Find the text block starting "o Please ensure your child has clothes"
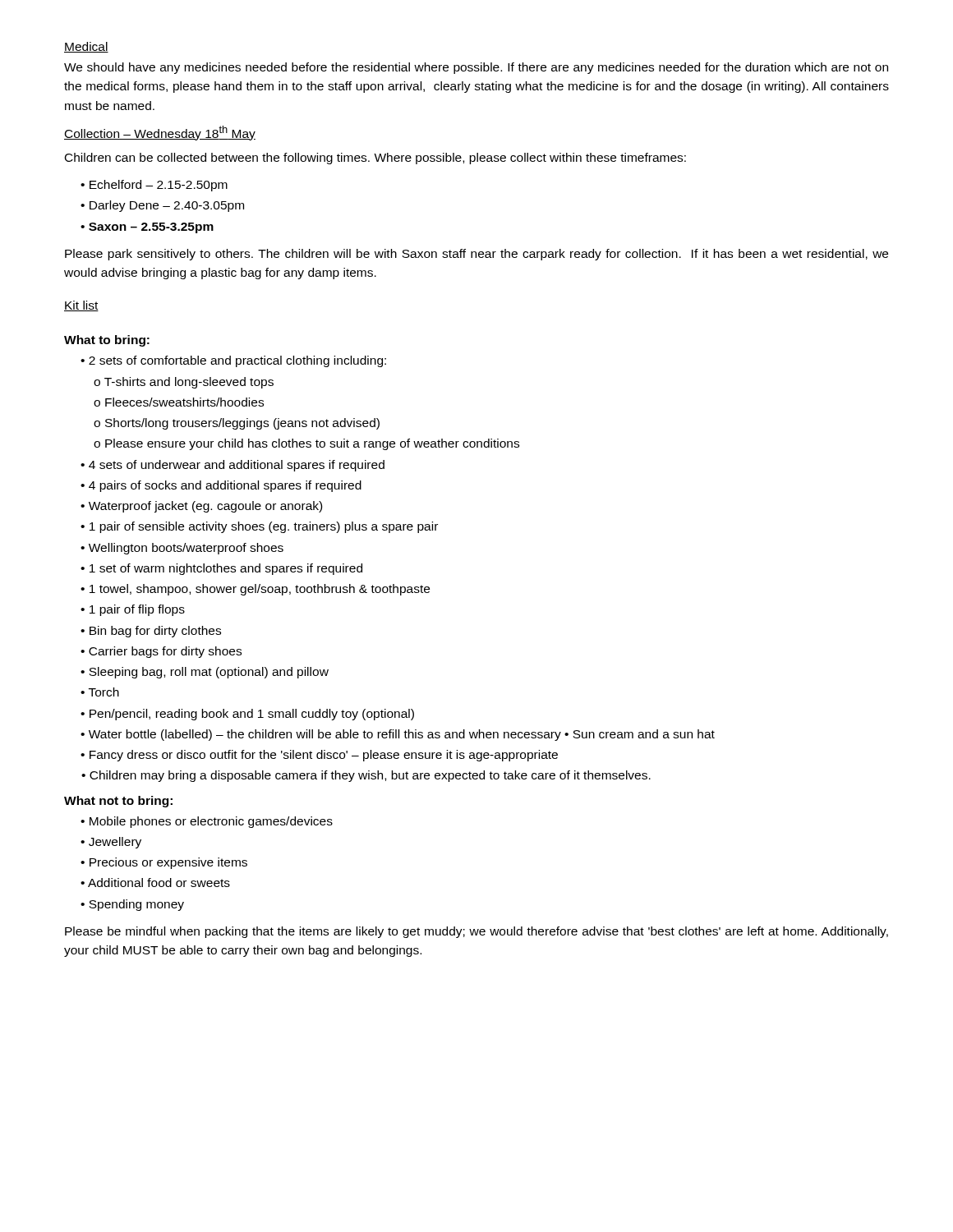 307,443
